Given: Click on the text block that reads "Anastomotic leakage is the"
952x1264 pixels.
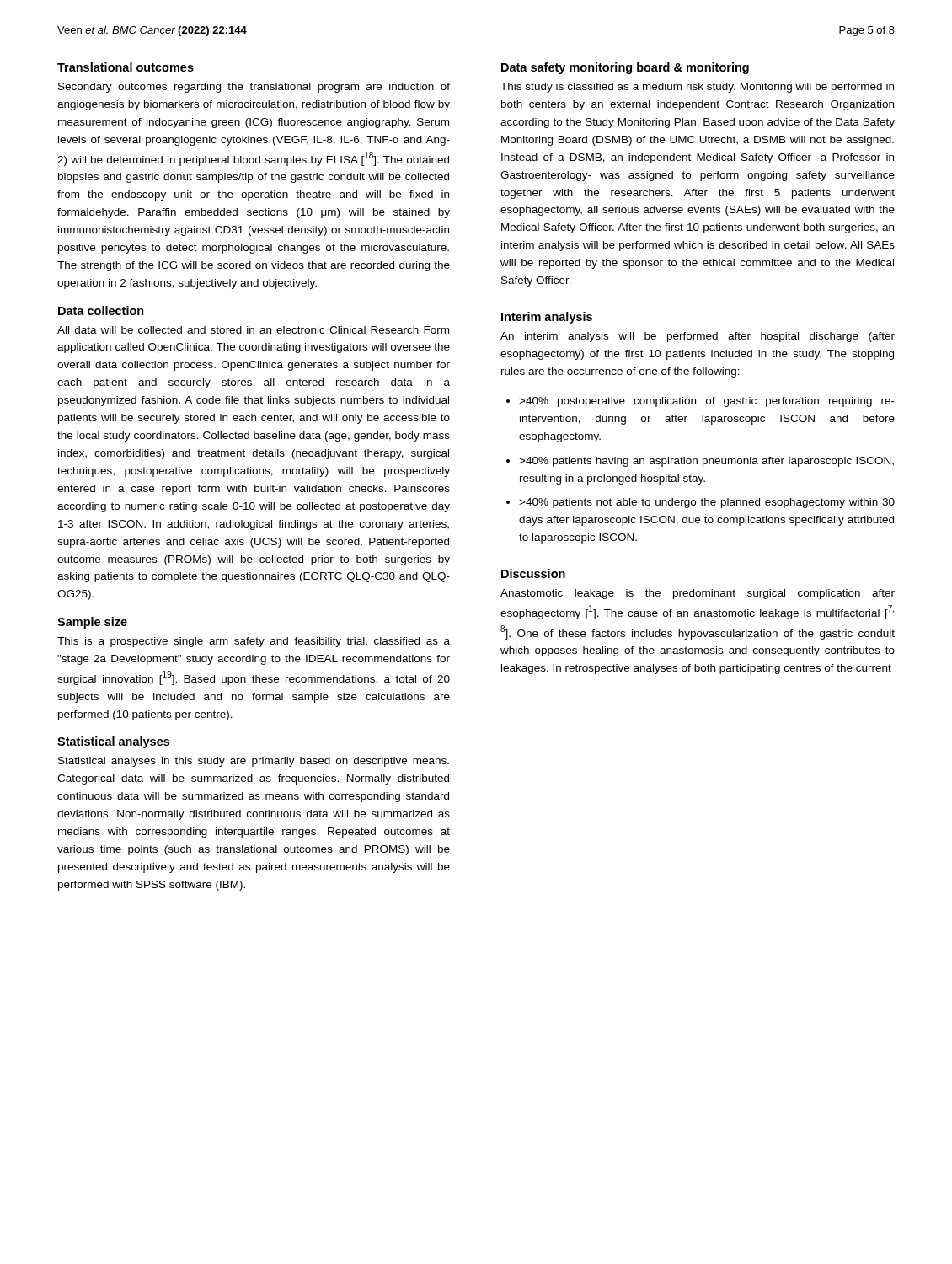Looking at the screenshot, I should [698, 631].
